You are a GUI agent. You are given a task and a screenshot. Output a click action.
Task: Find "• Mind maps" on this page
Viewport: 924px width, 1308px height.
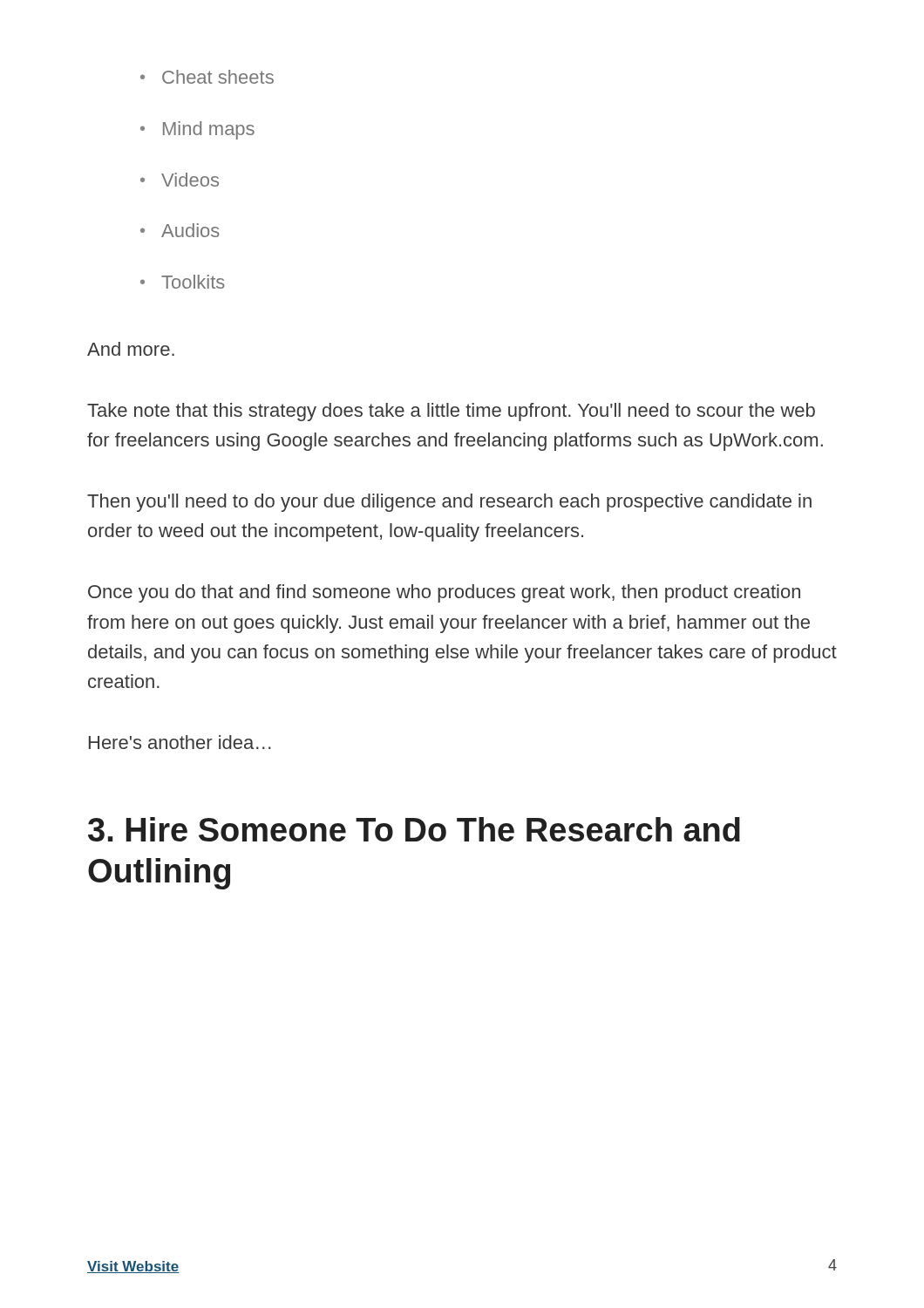pyautogui.click(x=197, y=130)
